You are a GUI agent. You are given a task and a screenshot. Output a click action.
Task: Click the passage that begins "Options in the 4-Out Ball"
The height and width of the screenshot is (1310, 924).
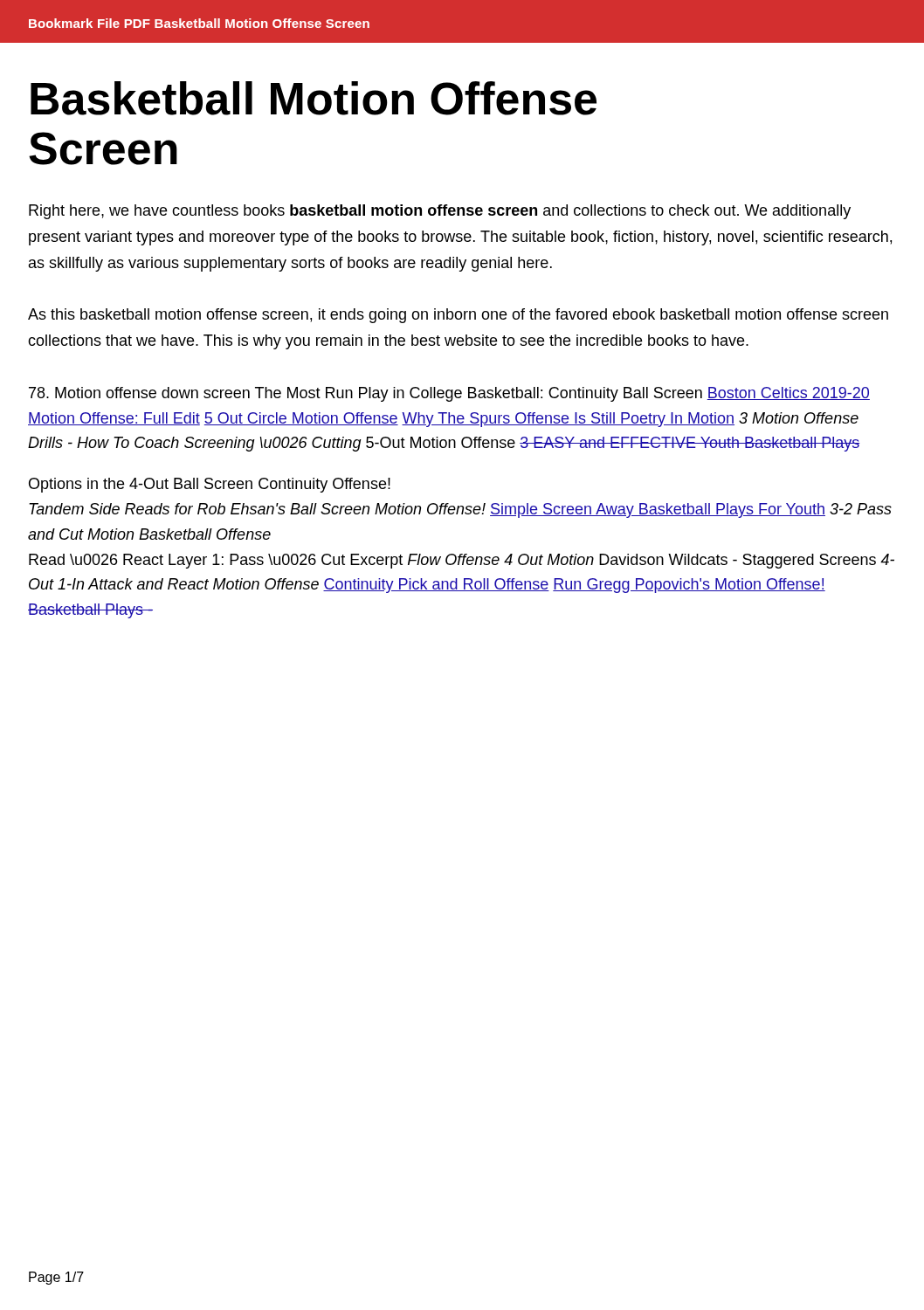(461, 547)
